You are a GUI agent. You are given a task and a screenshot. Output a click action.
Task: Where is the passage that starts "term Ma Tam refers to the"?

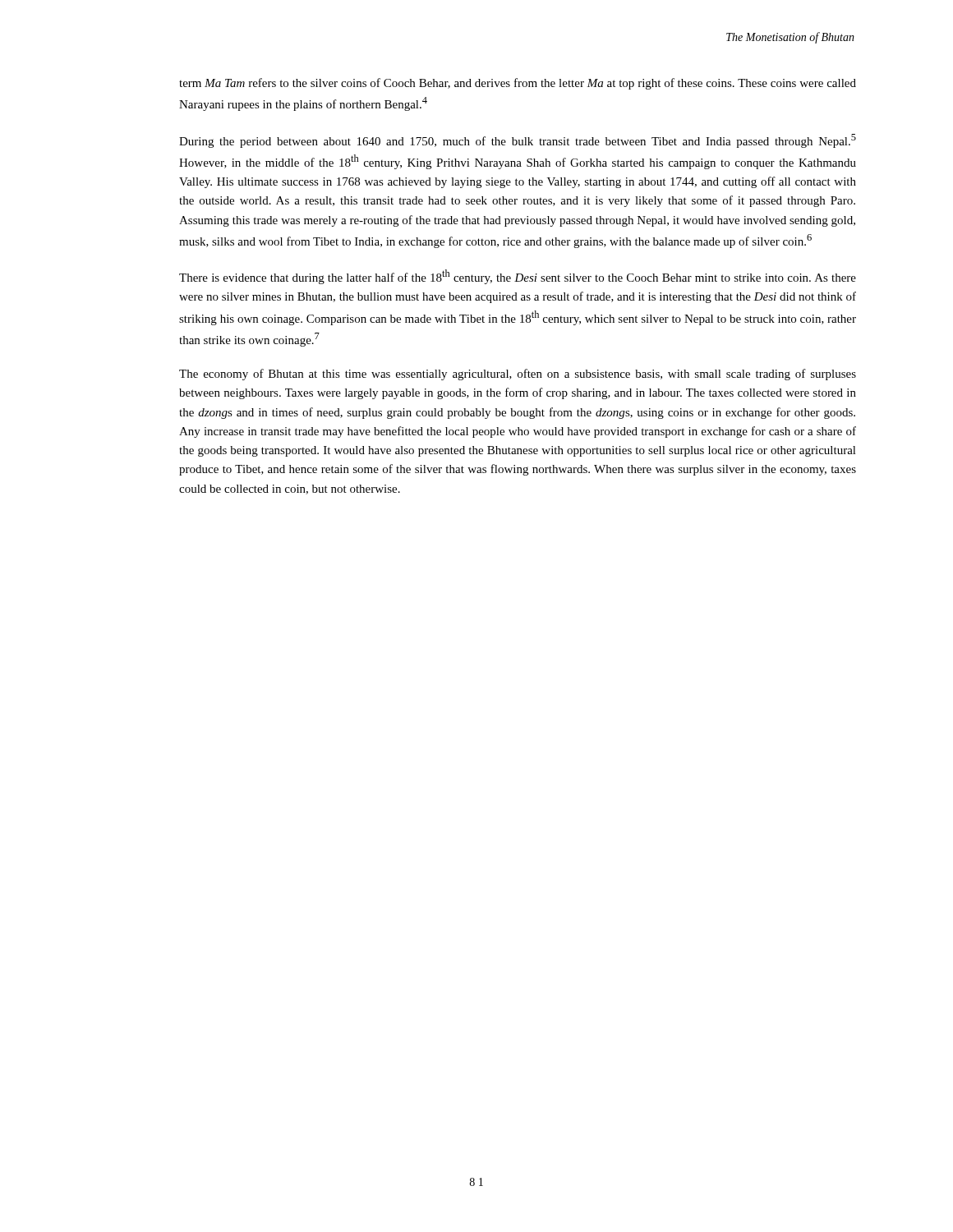[518, 94]
